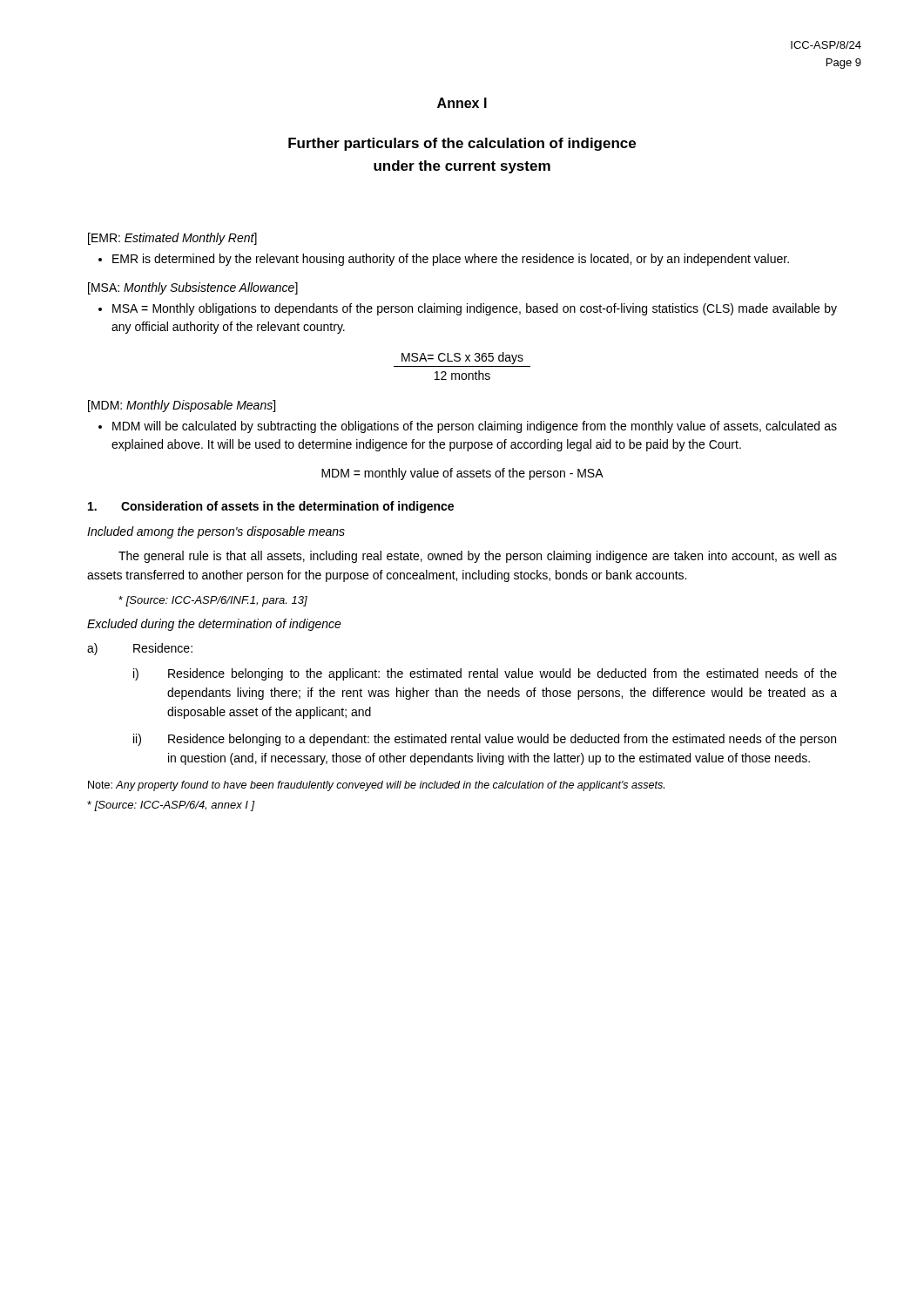Locate the text "Excluded during the determination of indigence"

[214, 624]
